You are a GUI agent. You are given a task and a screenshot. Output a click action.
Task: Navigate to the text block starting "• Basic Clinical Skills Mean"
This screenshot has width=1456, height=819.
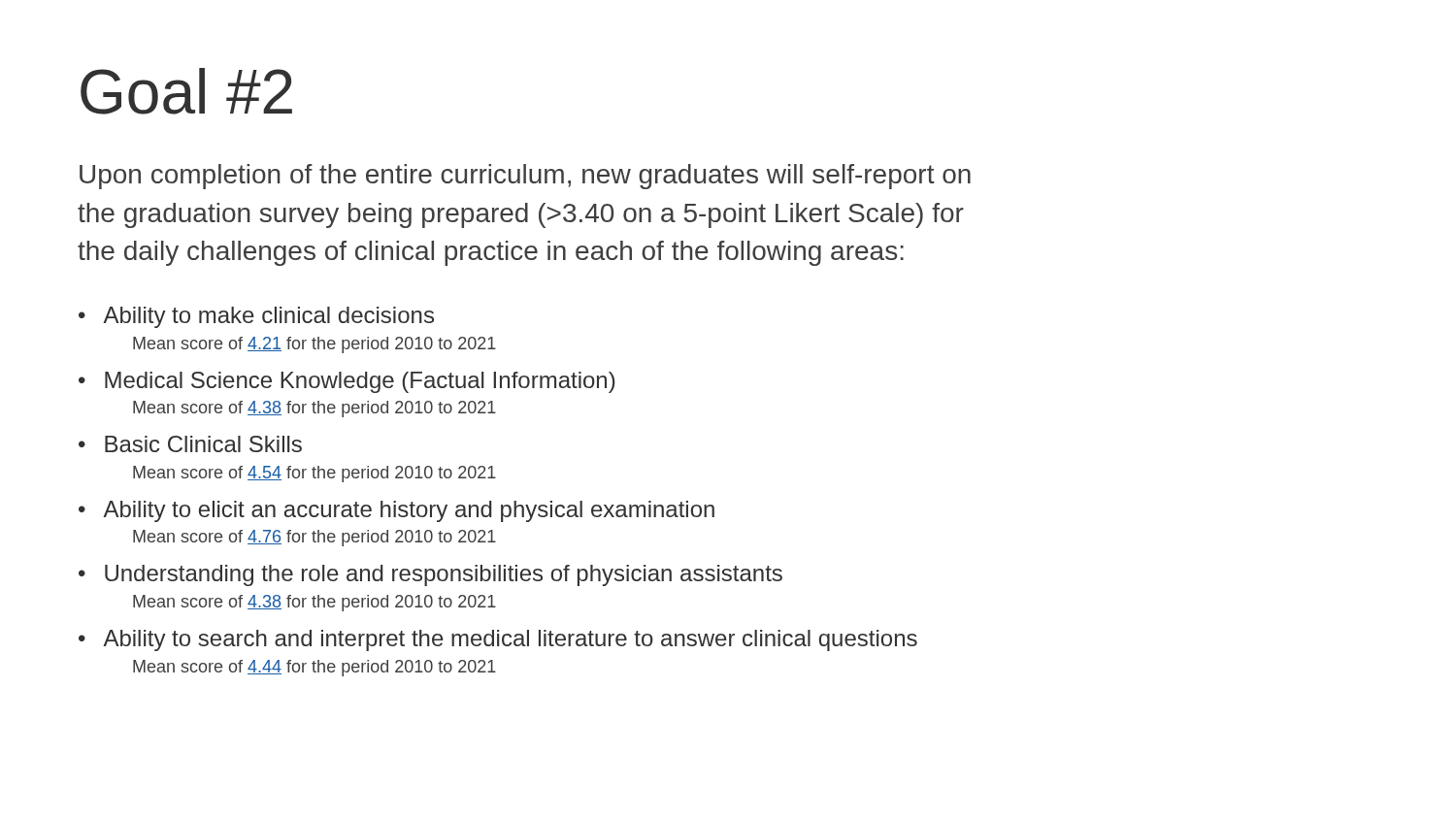click(x=190, y=444)
